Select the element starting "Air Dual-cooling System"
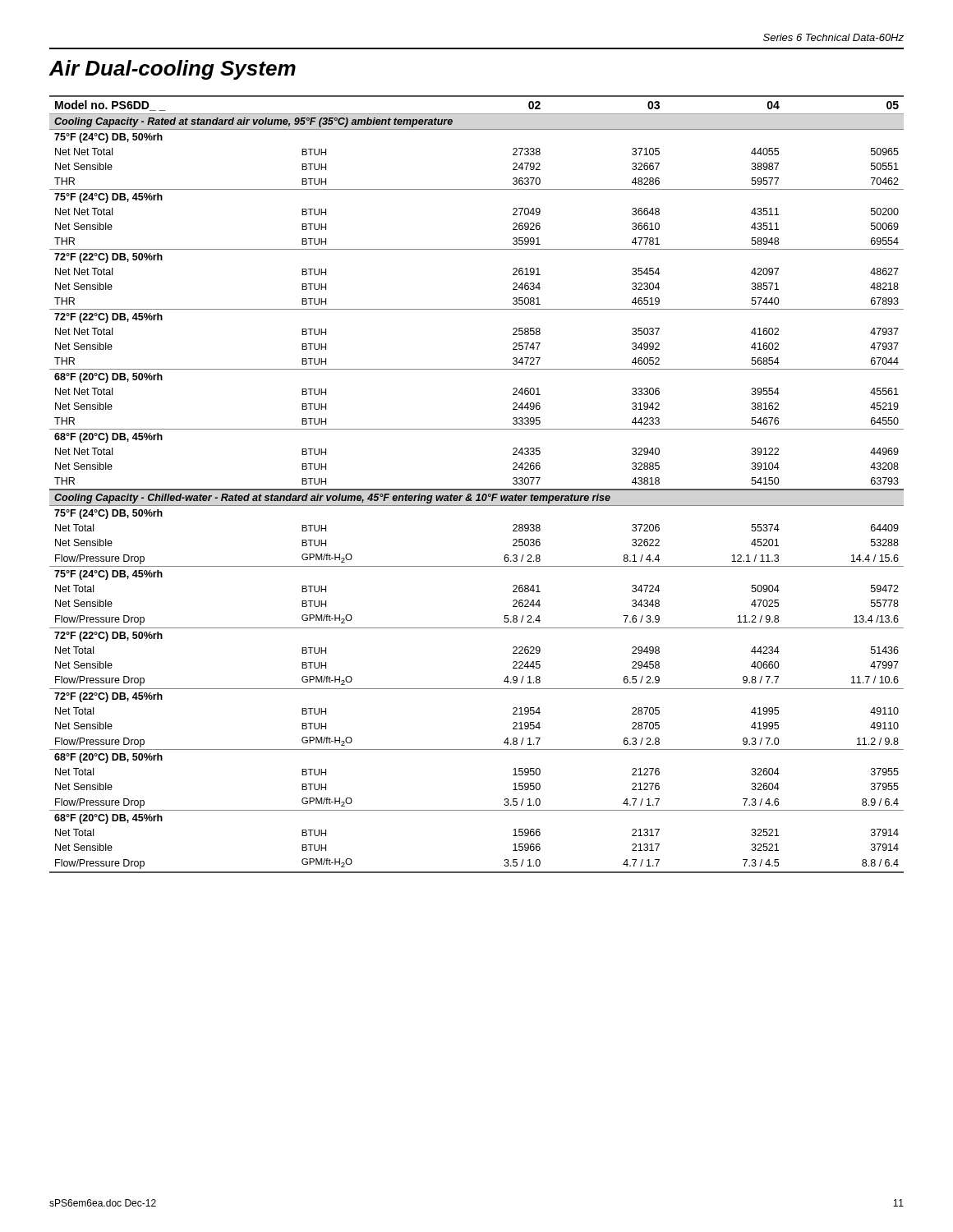The height and width of the screenshot is (1232, 953). 173,68
